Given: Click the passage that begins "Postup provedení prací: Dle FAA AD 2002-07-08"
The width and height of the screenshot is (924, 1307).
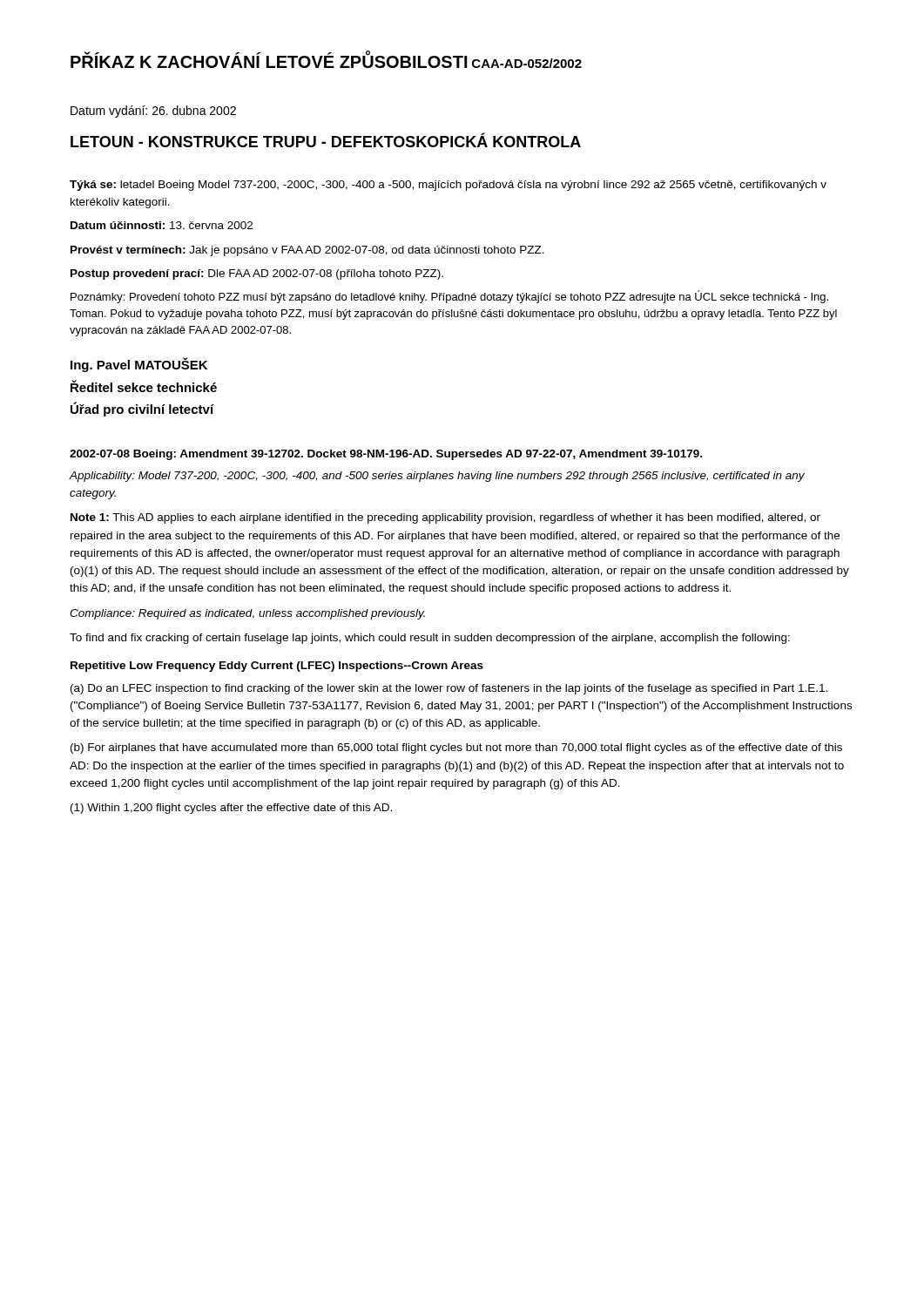Looking at the screenshot, I should coord(257,274).
